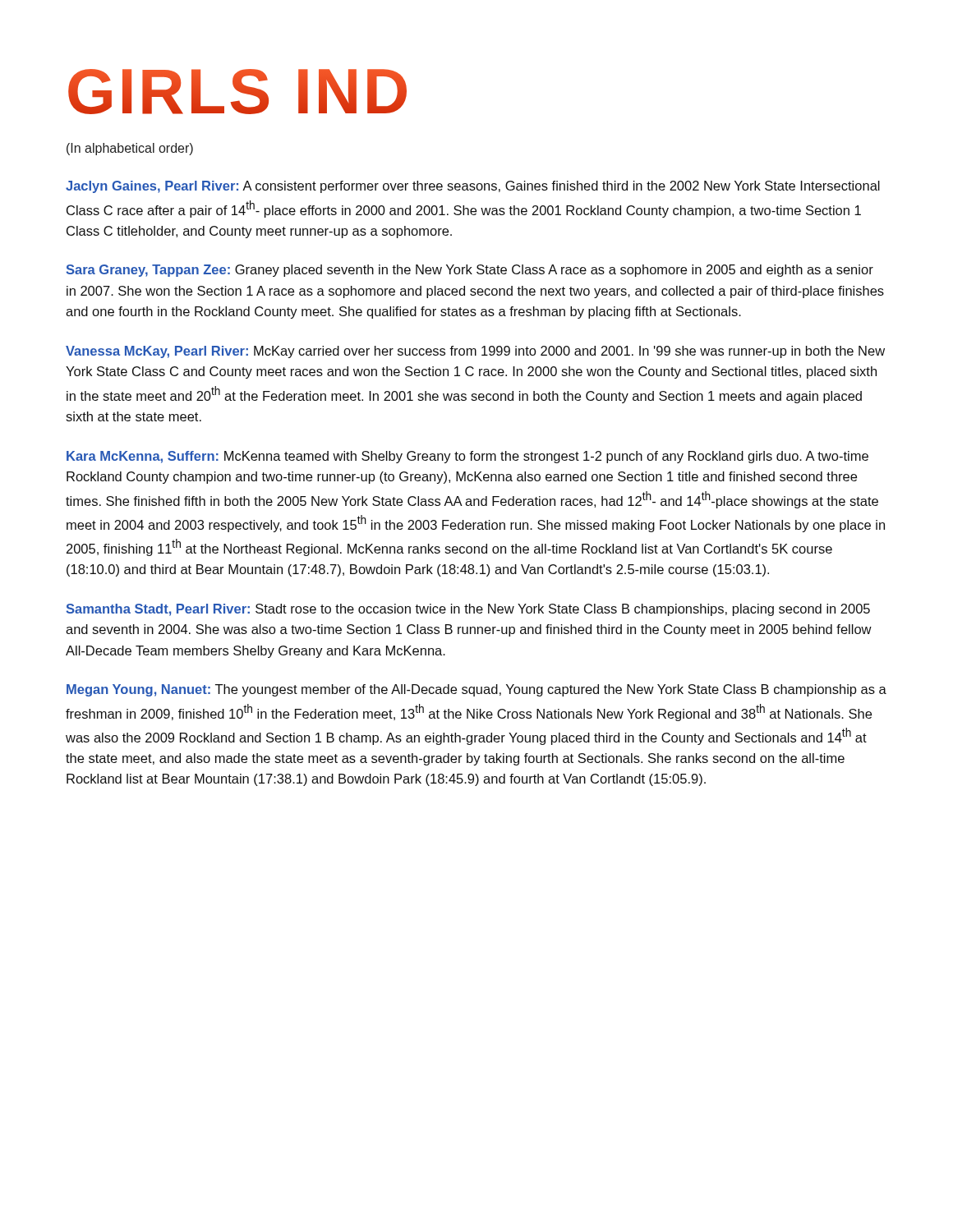Viewport: 953px width, 1232px height.
Task: Locate the text starting "Jaclyn Gaines, Pearl River: A consistent performer"
Action: [x=473, y=208]
